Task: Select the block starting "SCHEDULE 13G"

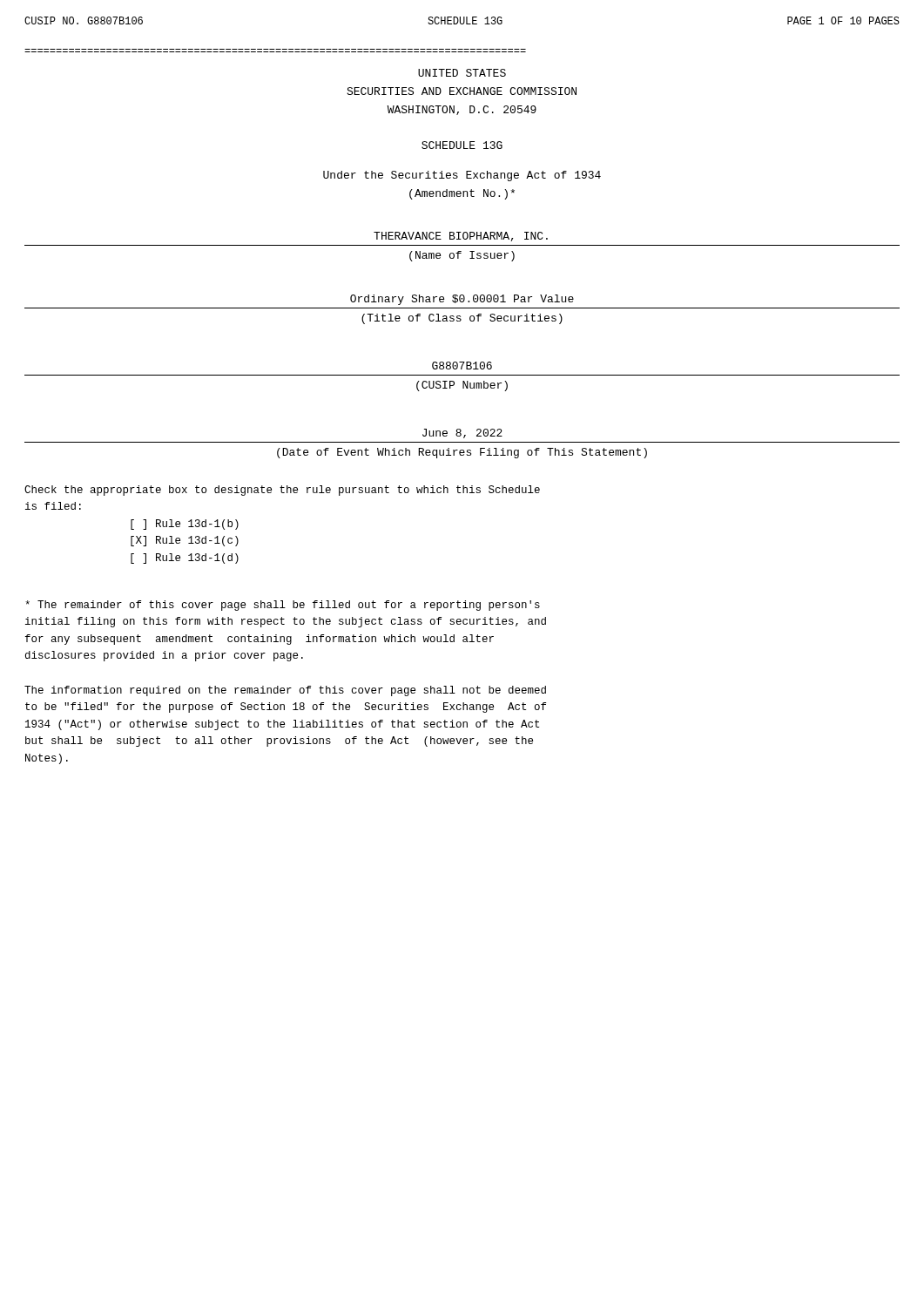Action: pyautogui.click(x=462, y=146)
